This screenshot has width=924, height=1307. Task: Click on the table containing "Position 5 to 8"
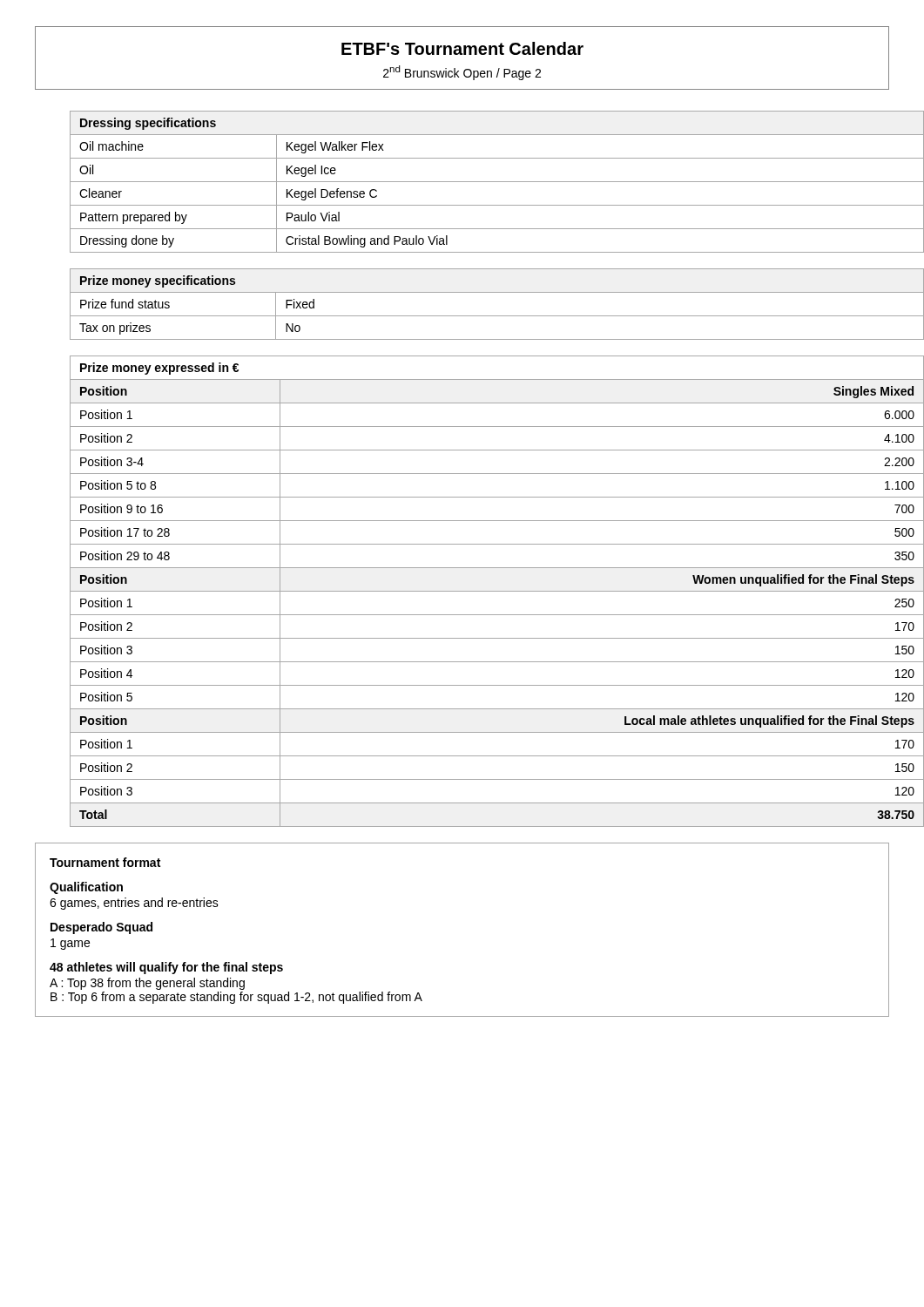pyautogui.click(x=462, y=591)
